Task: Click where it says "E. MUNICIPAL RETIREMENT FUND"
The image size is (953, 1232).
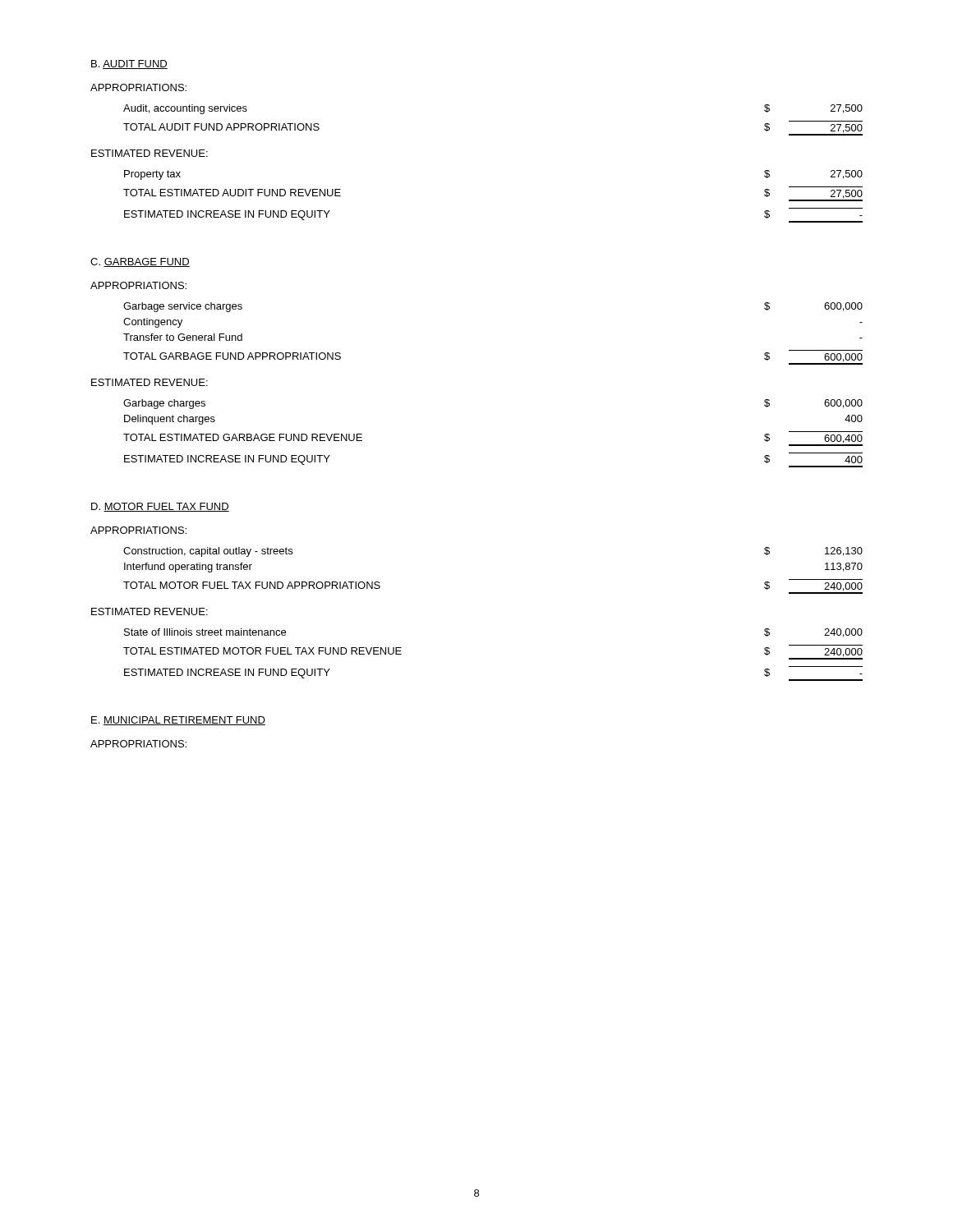Action: pyautogui.click(x=178, y=720)
